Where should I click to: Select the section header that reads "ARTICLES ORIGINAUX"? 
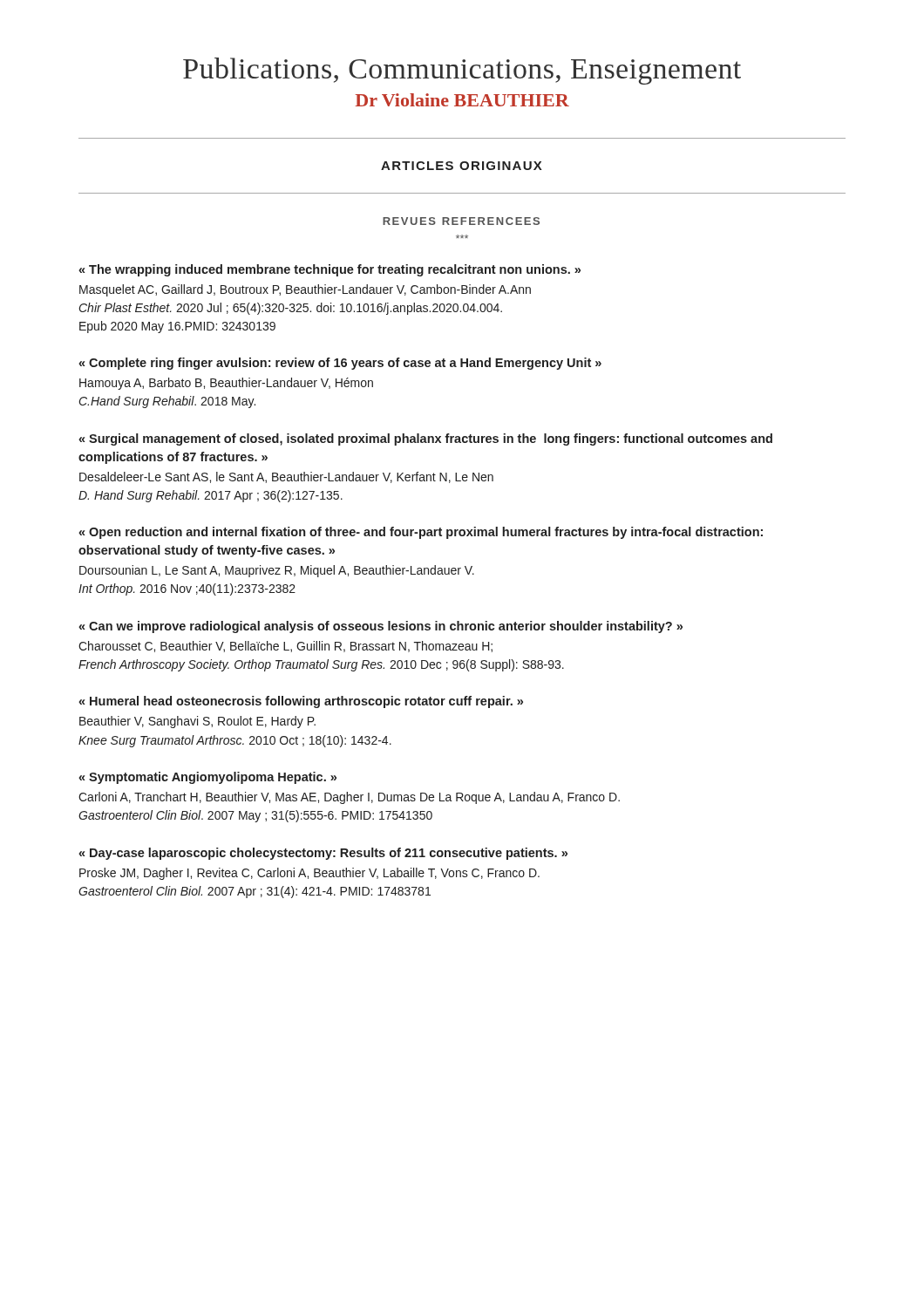[462, 165]
